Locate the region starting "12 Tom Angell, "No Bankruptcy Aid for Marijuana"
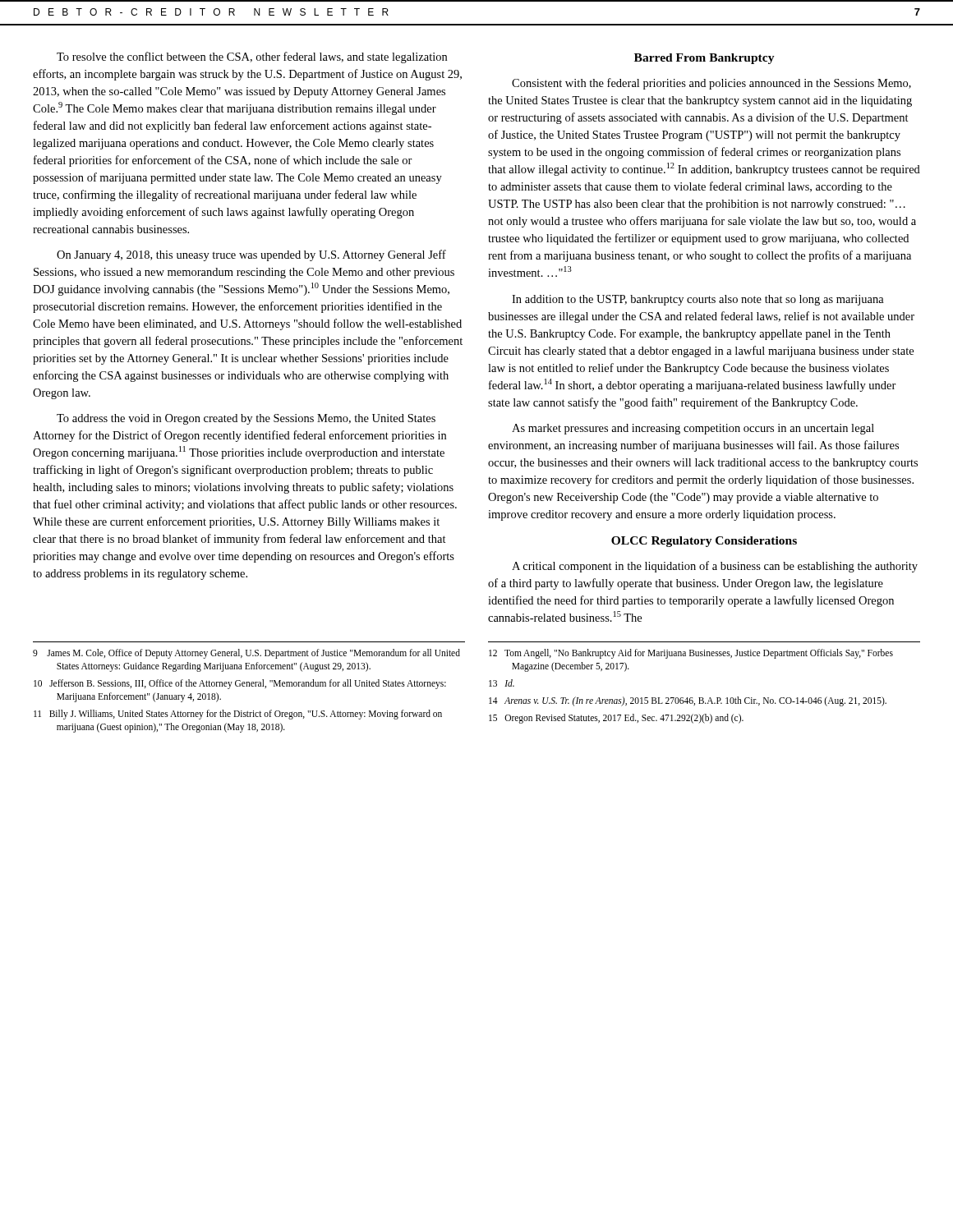 tap(690, 660)
